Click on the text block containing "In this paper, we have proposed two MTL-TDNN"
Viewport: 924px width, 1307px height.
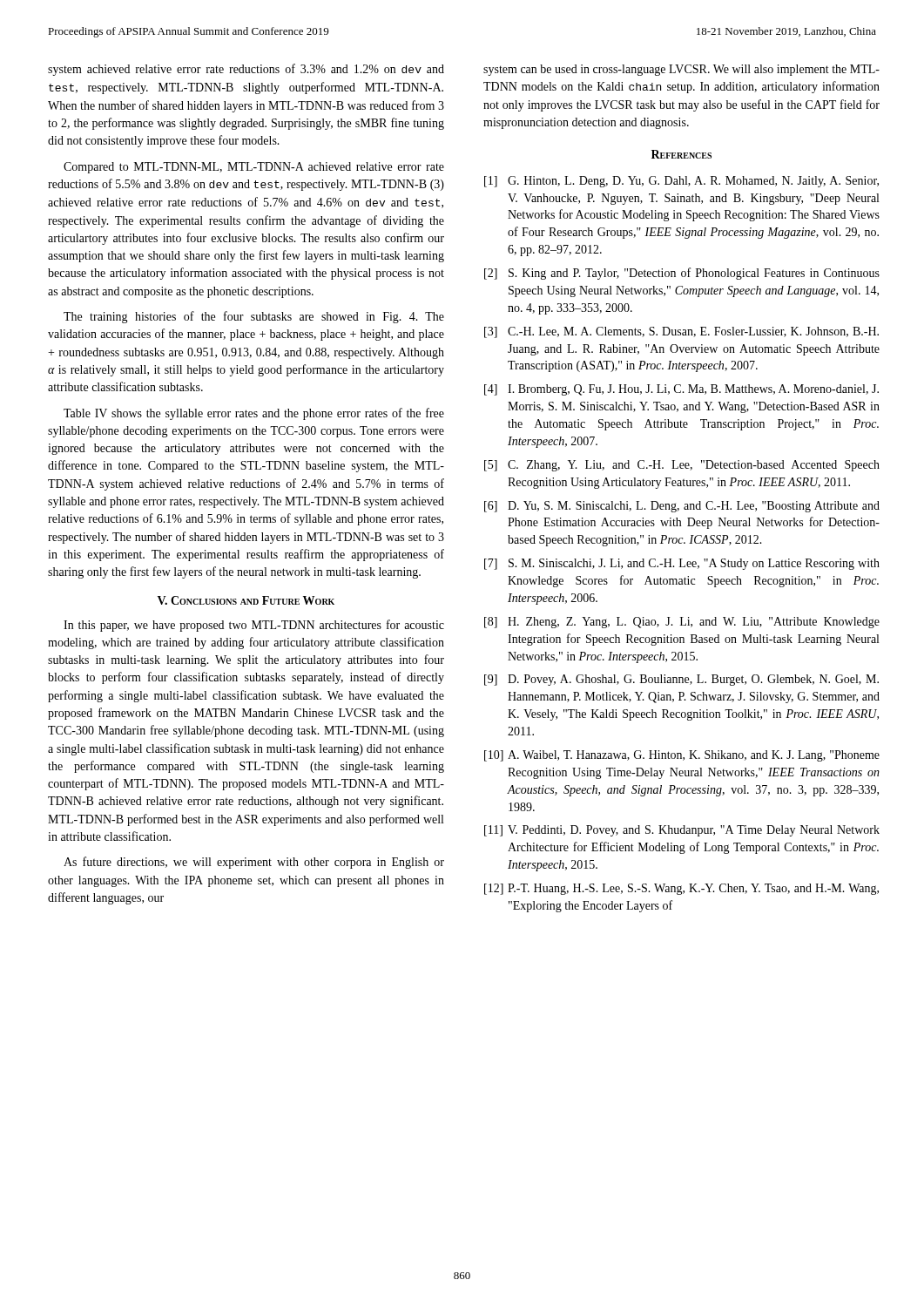point(246,731)
